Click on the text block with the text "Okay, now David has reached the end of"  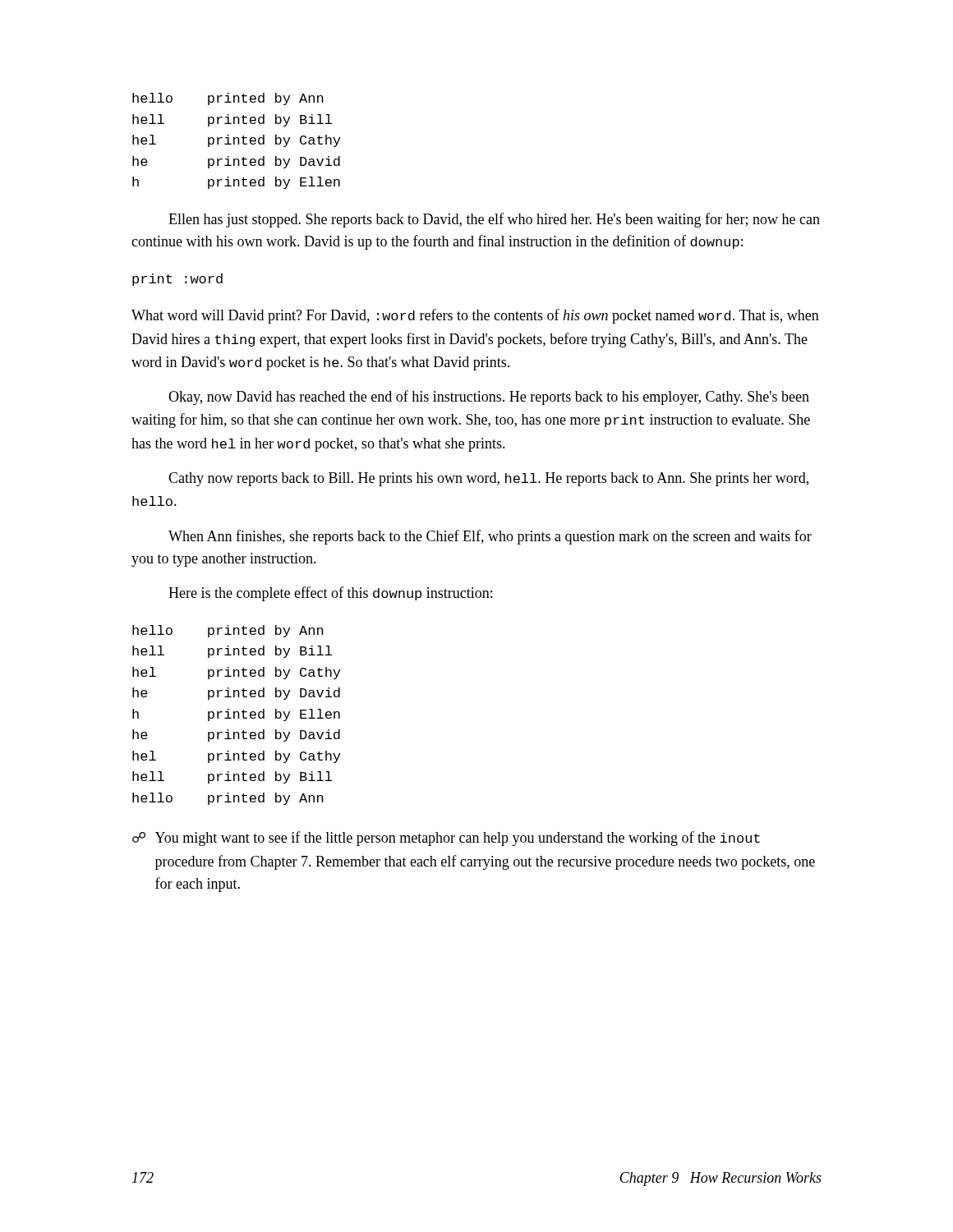pos(471,420)
